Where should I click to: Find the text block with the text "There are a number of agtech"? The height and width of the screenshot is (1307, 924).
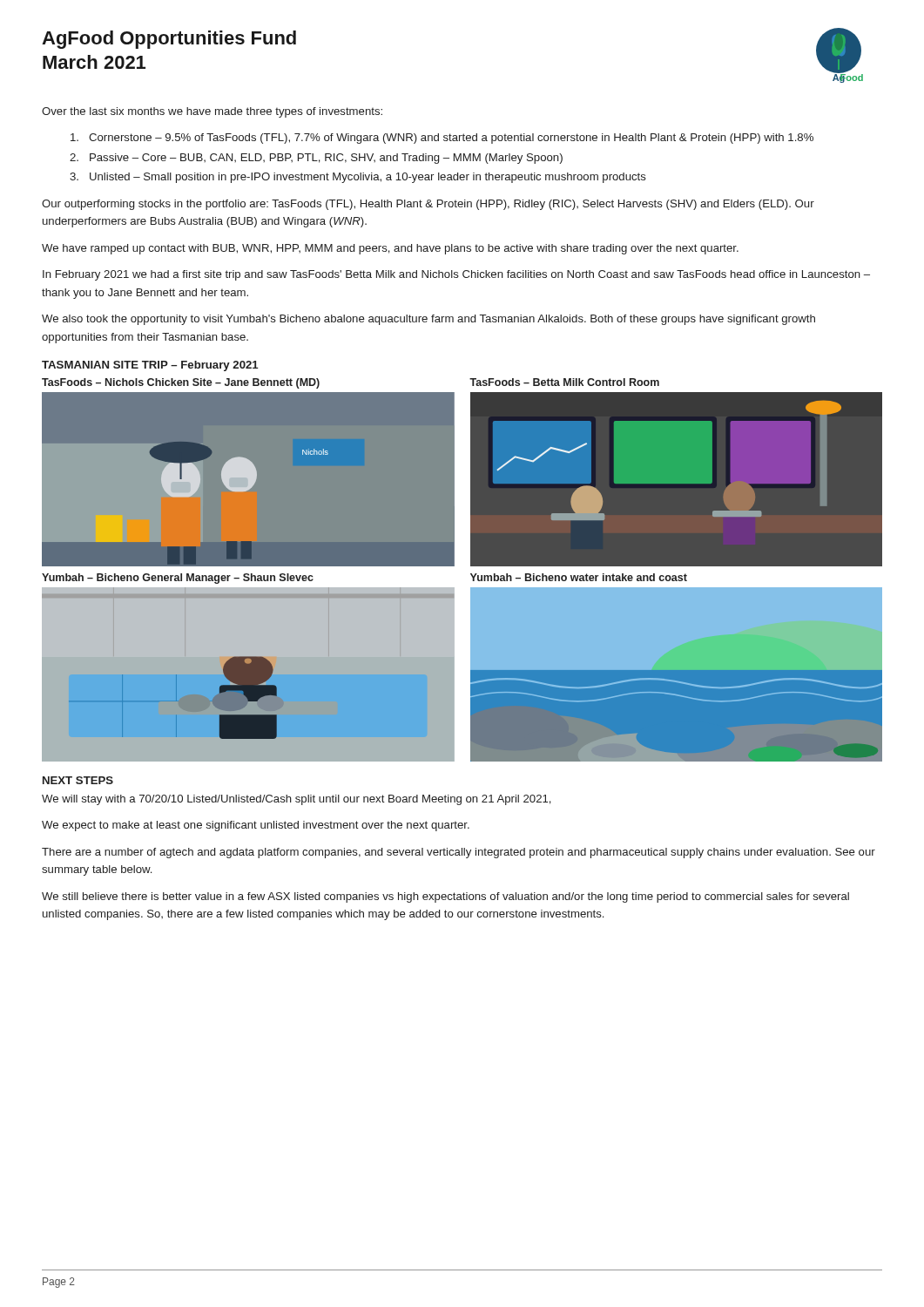click(458, 861)
